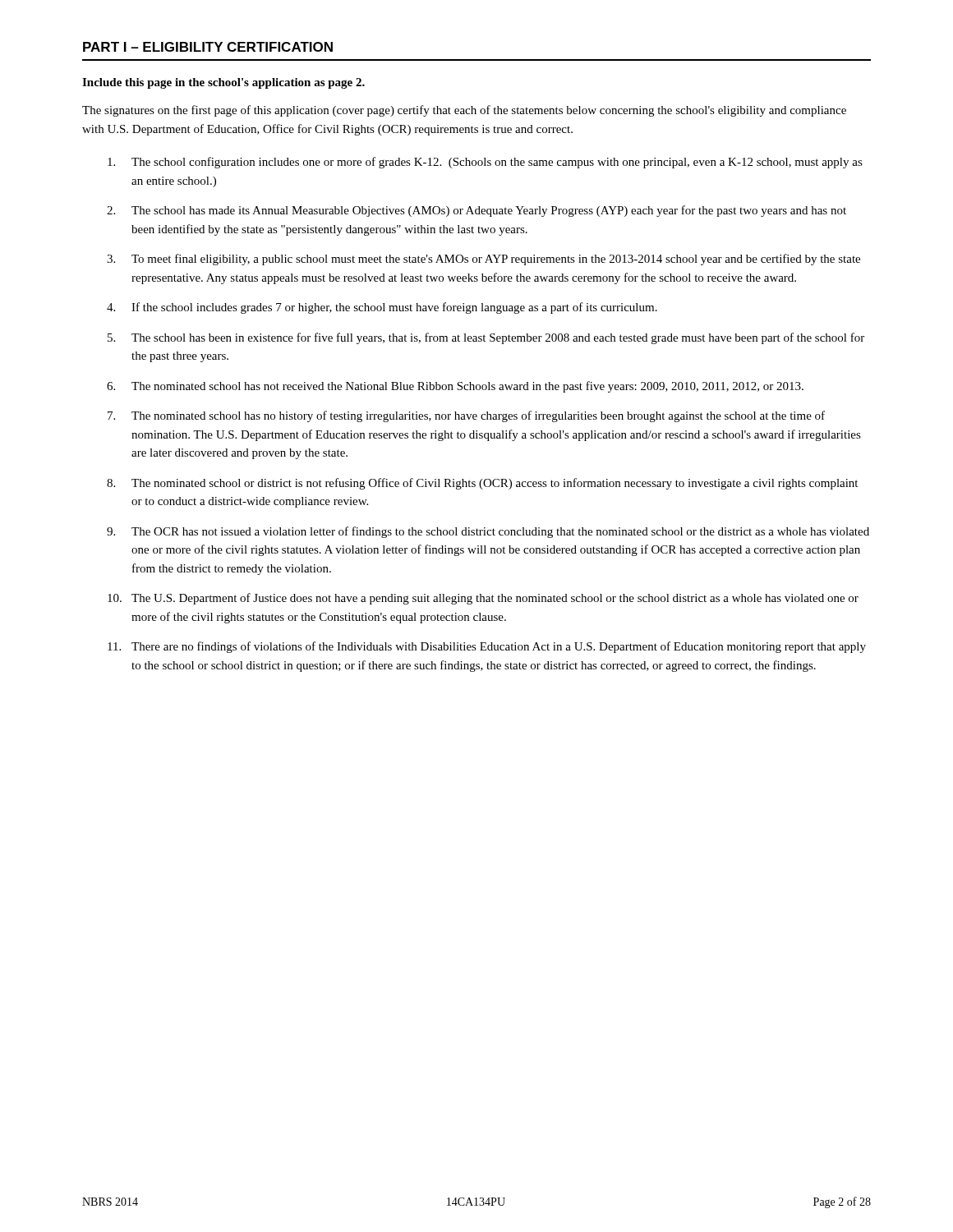Screen dimensions: 1232x953
Task: Click the passage that begins "4. If the school includes grades 7"
Action: point(489,307)
